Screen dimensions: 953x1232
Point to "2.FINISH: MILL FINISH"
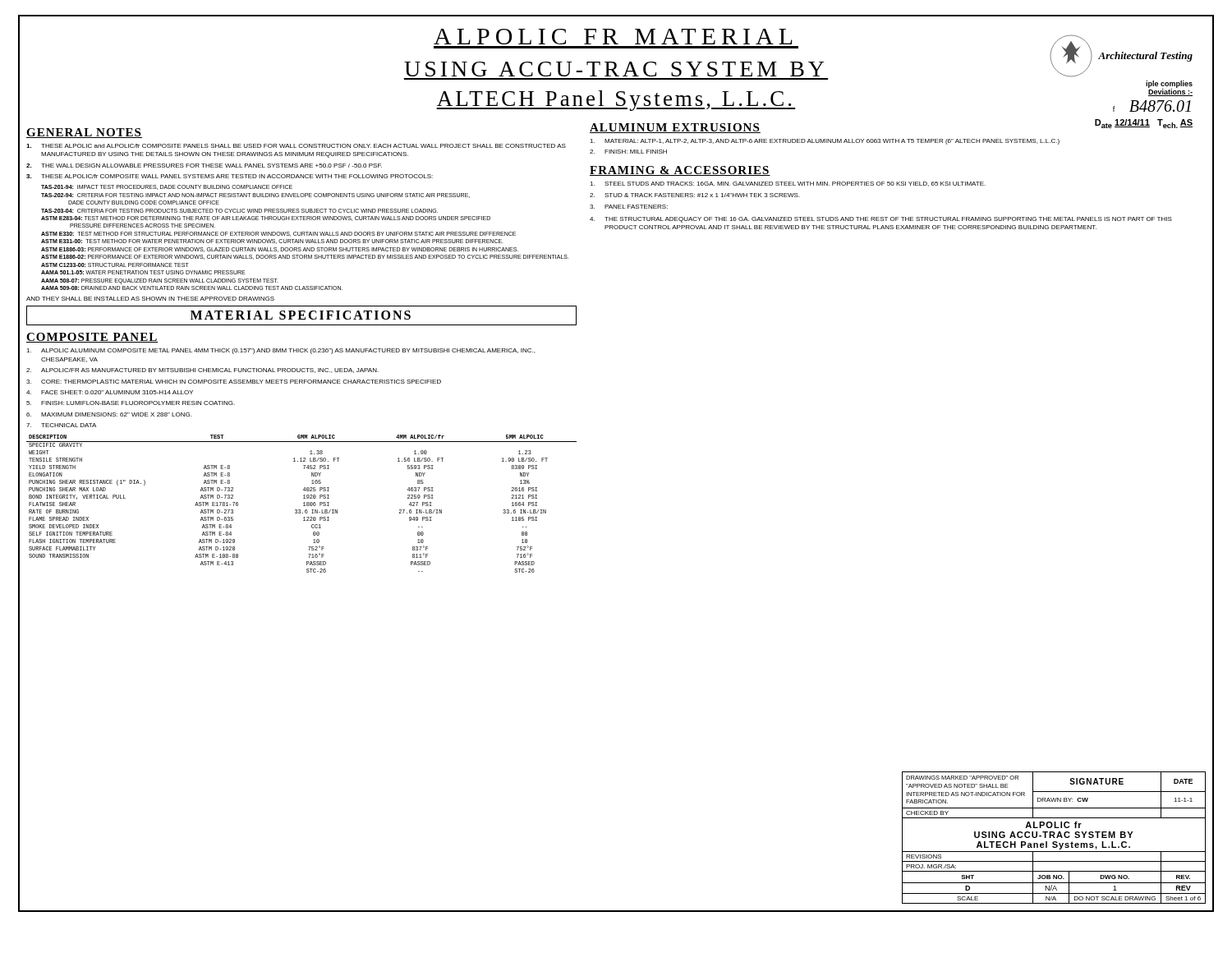(629, 152)
